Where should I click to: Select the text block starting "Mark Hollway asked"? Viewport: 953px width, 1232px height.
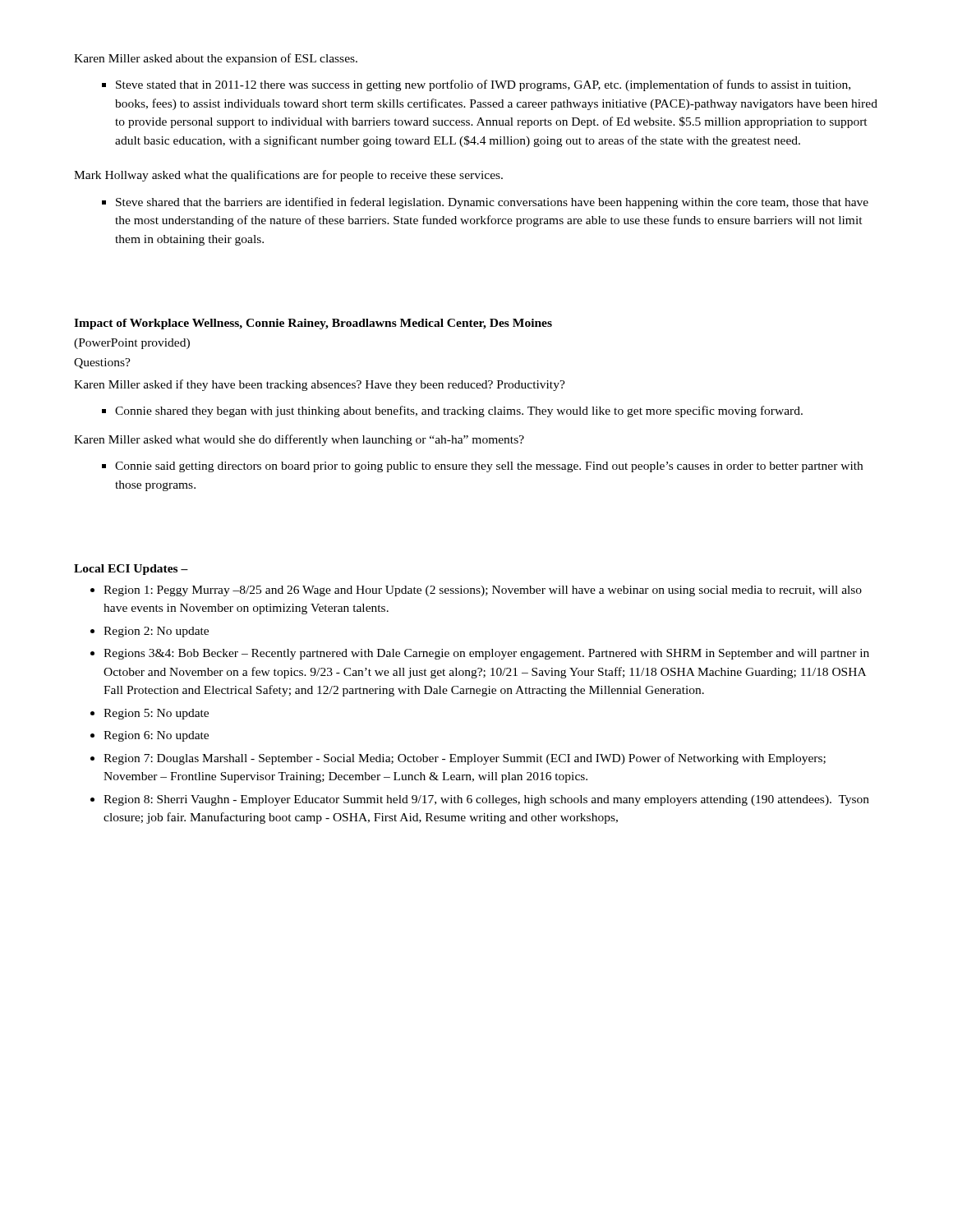[289, 175]
